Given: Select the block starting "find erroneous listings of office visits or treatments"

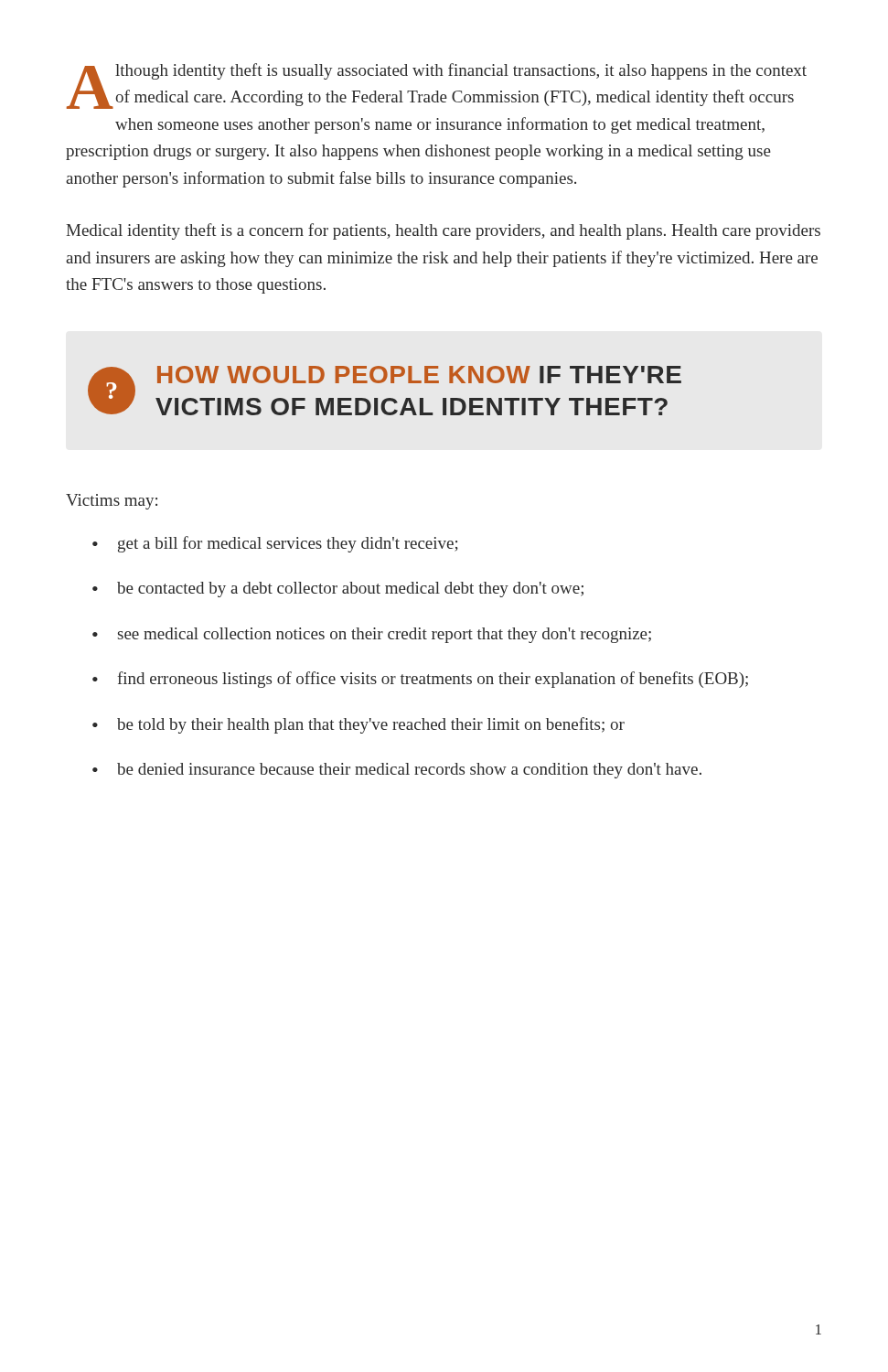Looking at the screenshot, I should [x=433, y=678].
